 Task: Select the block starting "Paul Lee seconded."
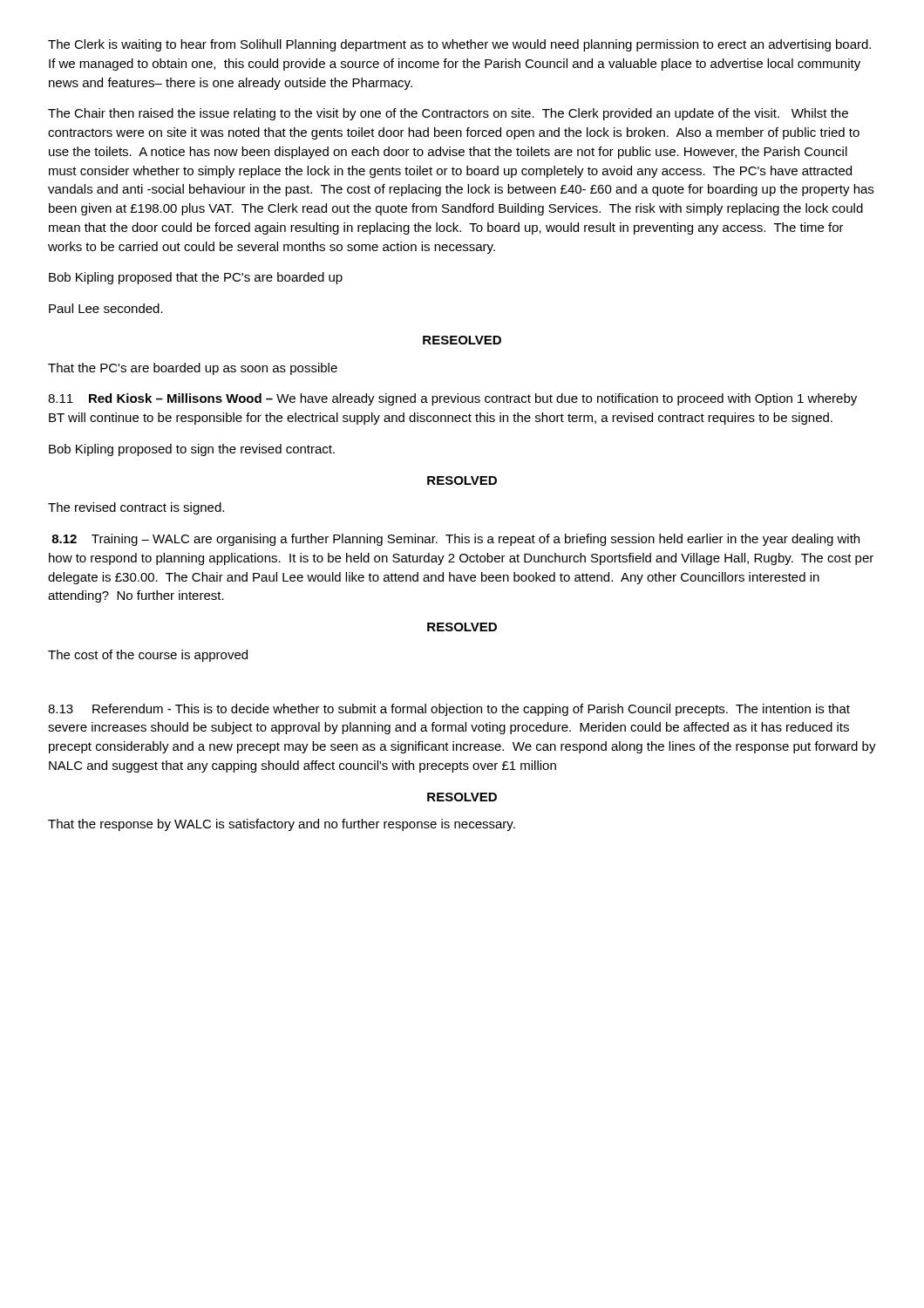click(x=106, y=308)
